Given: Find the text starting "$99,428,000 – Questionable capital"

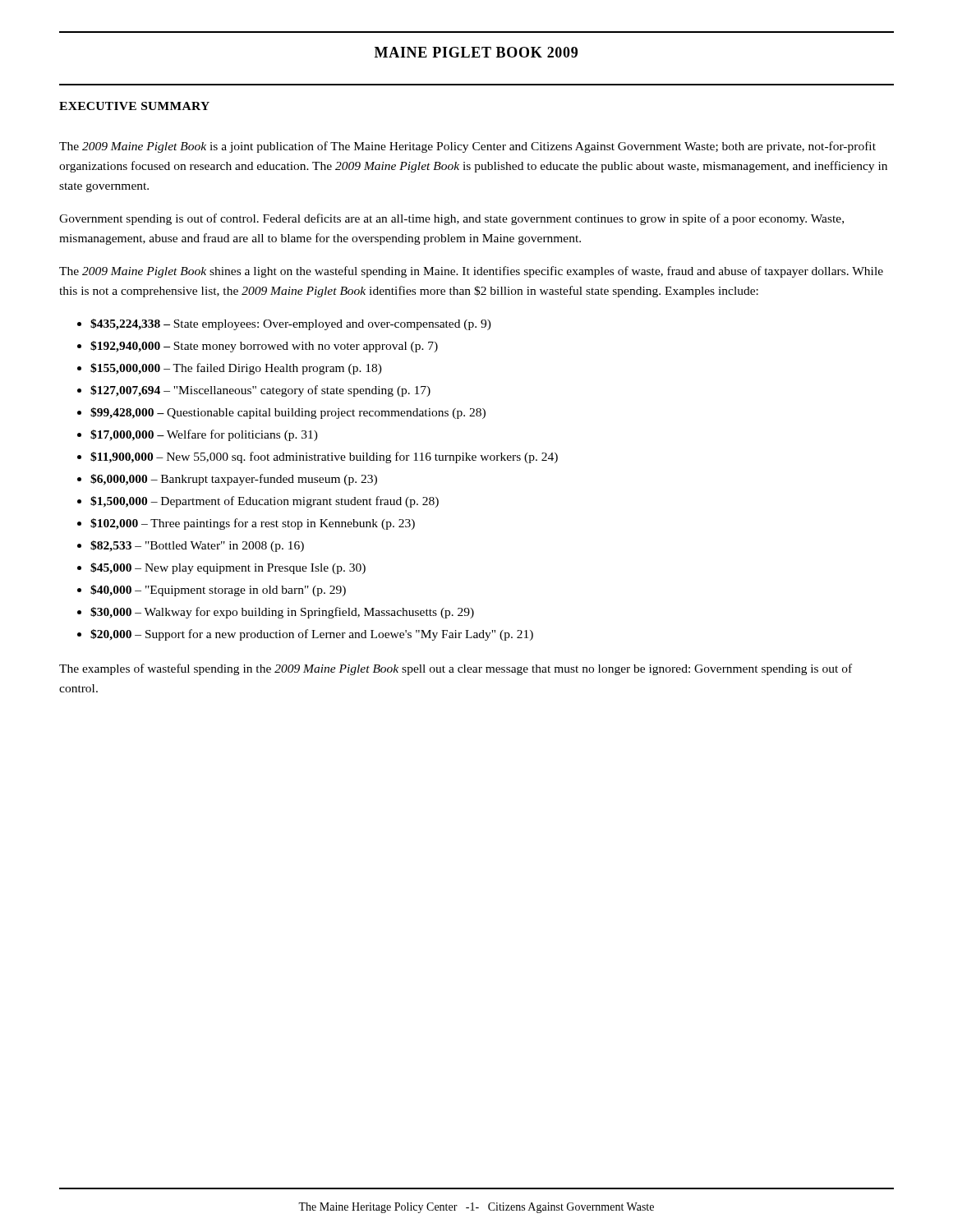Looking at the screenshot, I should coord(288,412).
